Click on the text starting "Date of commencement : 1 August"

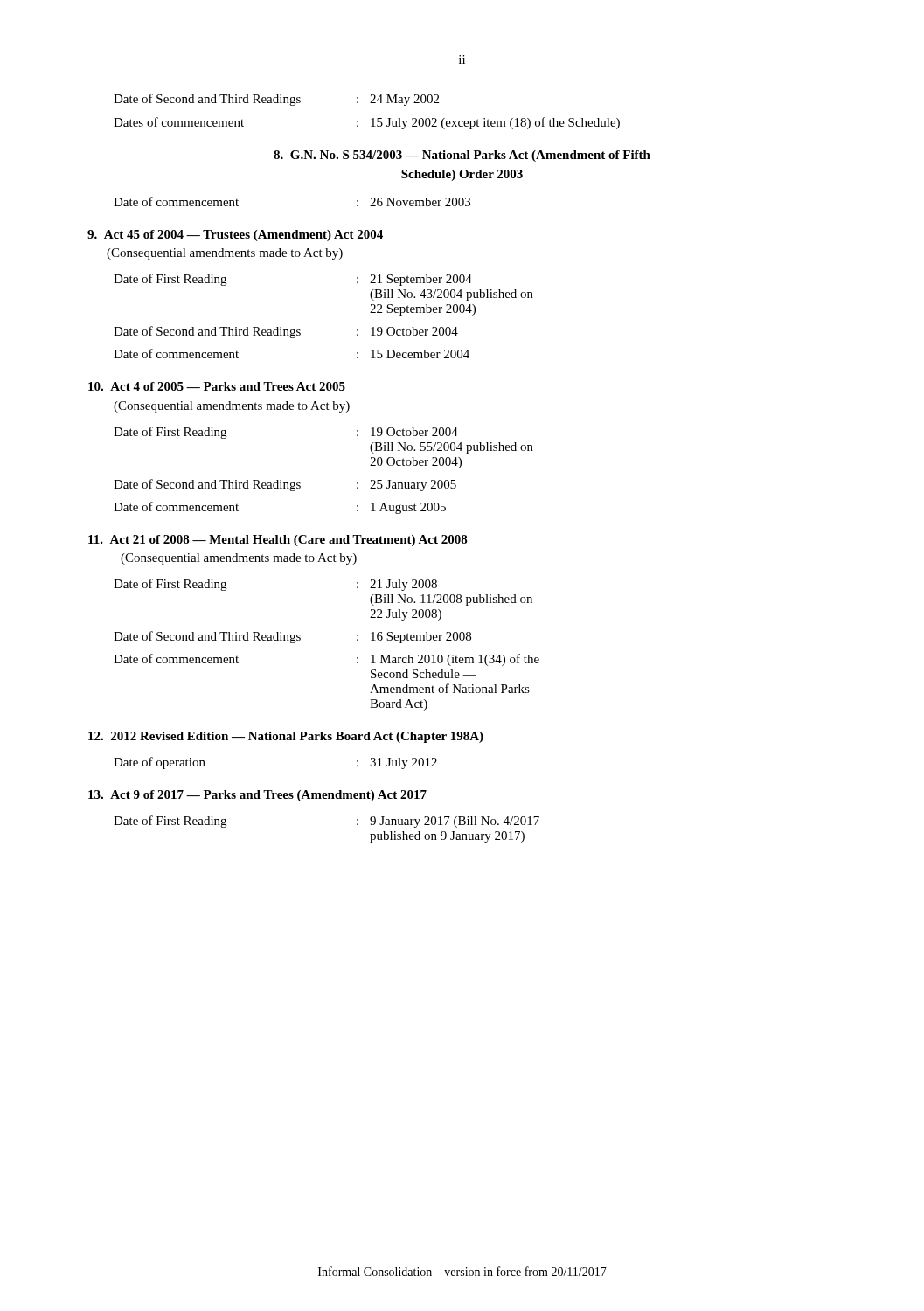181,507
